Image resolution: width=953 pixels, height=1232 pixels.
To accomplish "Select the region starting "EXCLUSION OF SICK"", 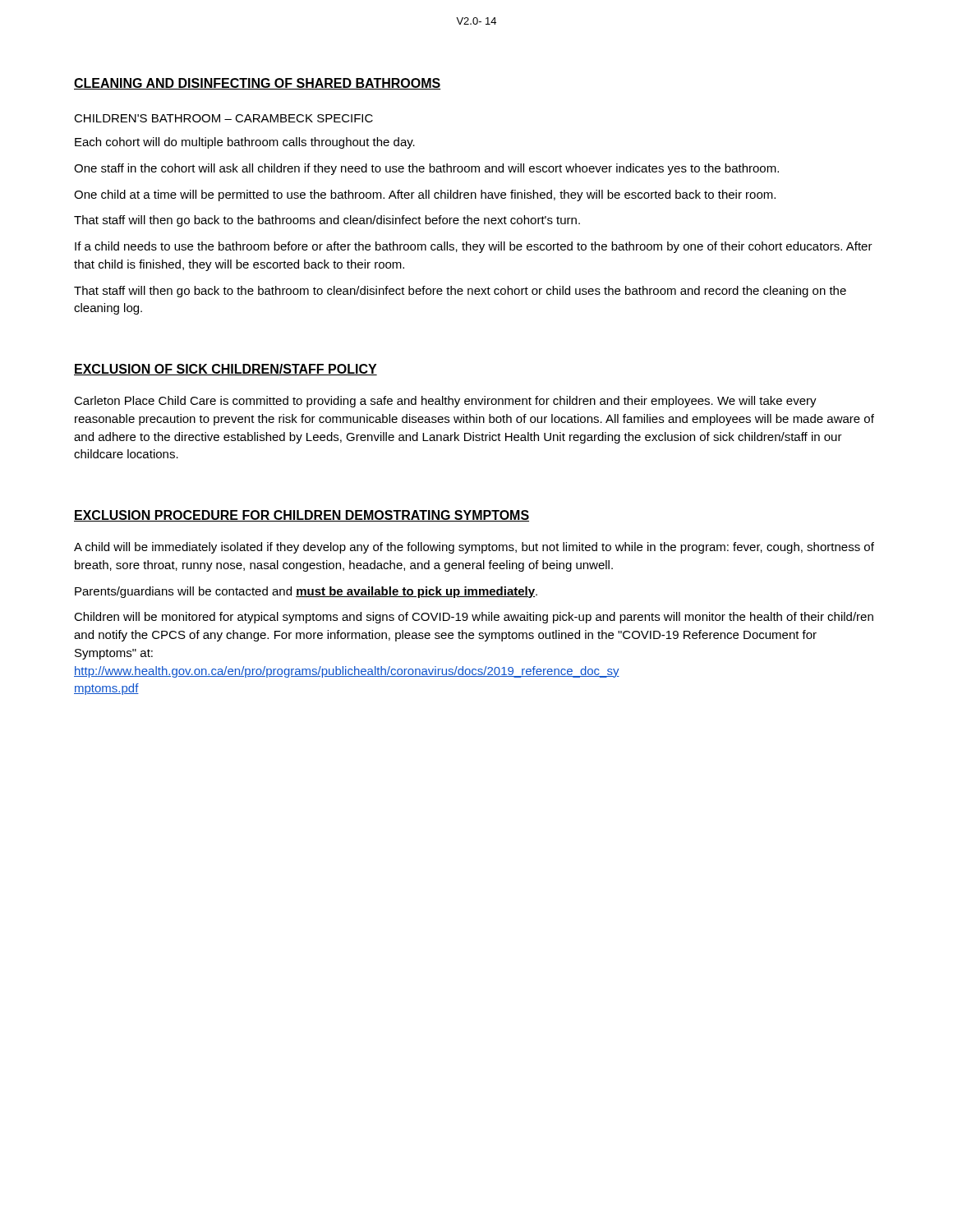I will click(225, 369).
